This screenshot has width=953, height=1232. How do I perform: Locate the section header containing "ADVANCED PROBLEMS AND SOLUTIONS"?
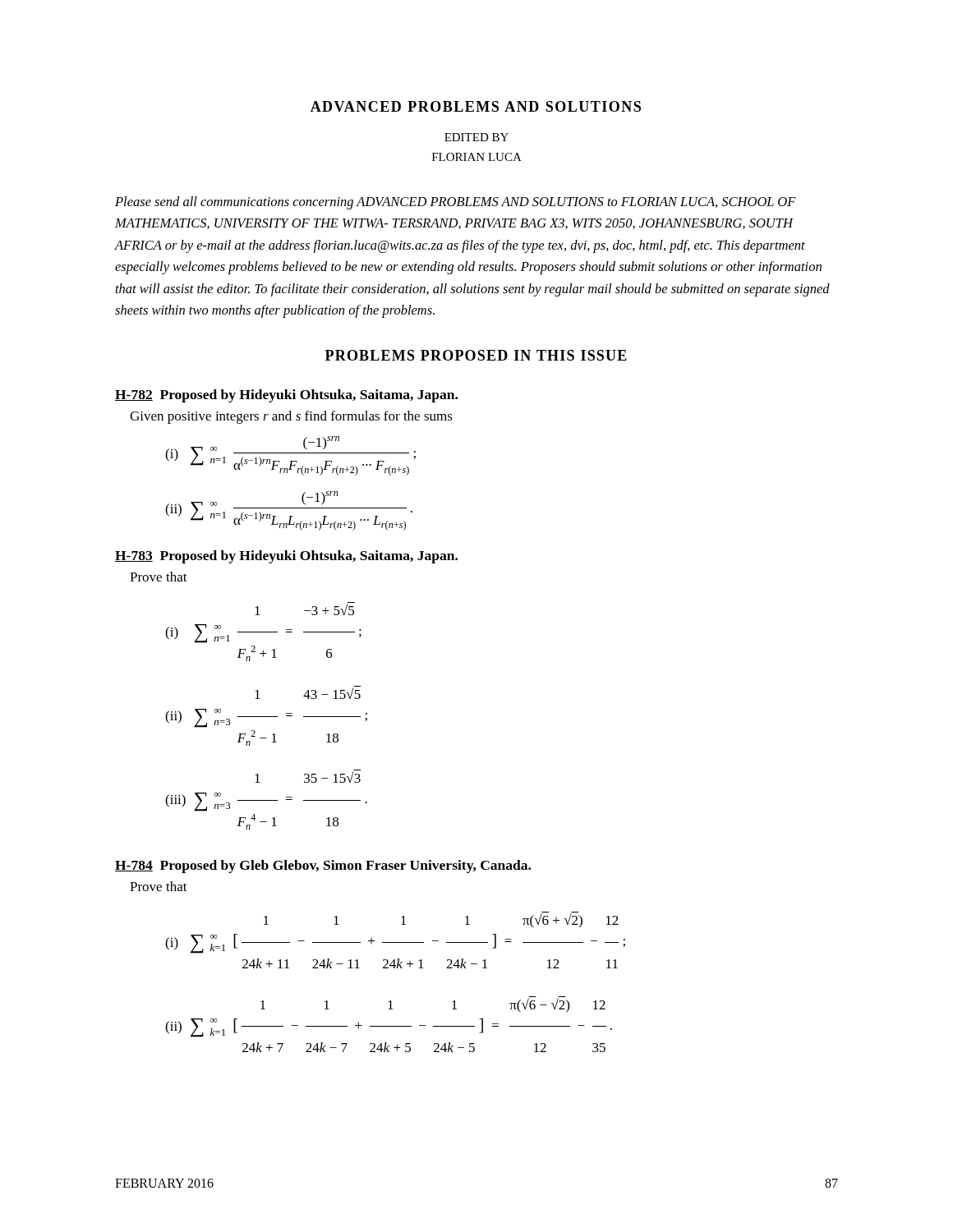pos(476,107)
